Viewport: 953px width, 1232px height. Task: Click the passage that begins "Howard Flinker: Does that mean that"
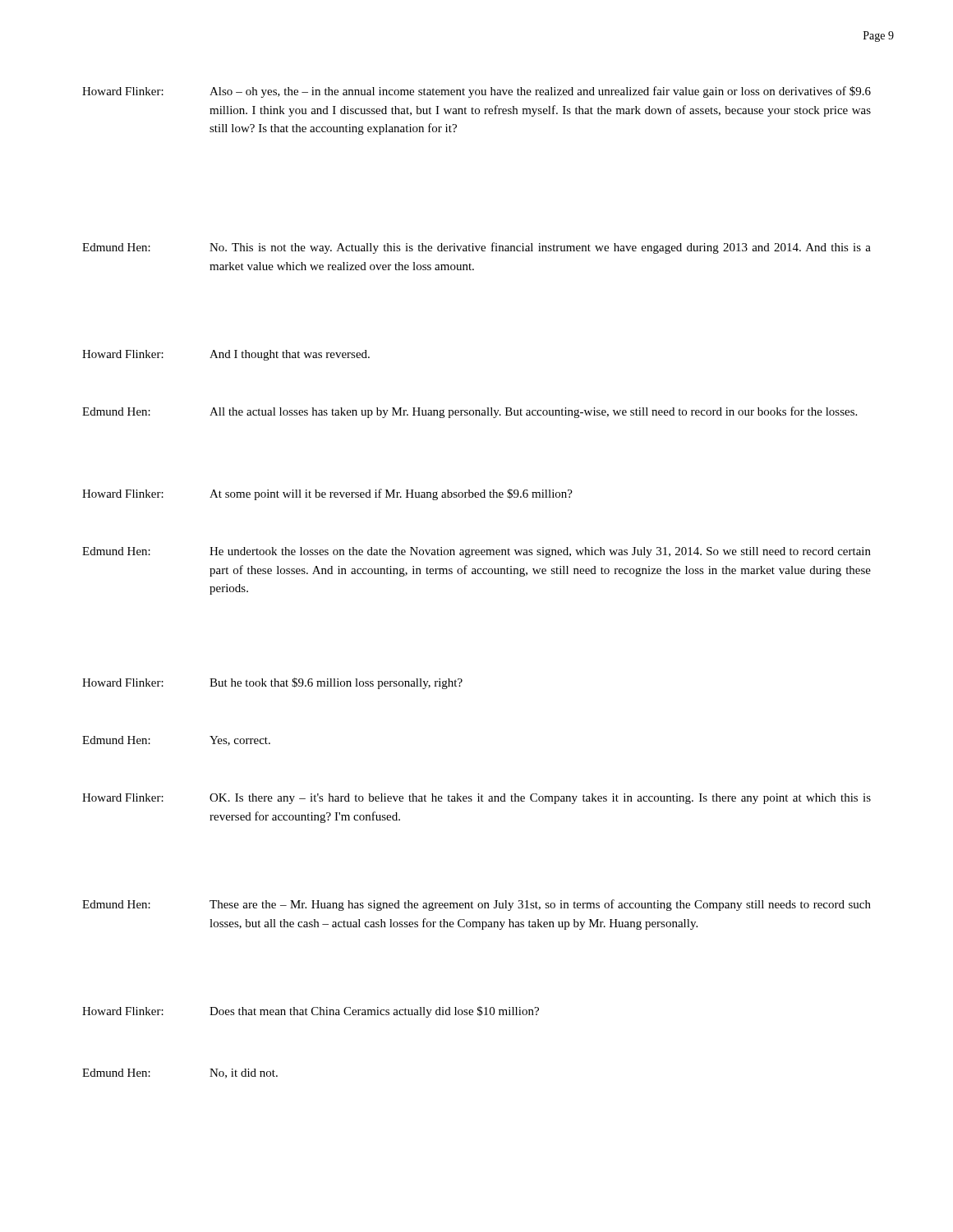point(476,1011)
